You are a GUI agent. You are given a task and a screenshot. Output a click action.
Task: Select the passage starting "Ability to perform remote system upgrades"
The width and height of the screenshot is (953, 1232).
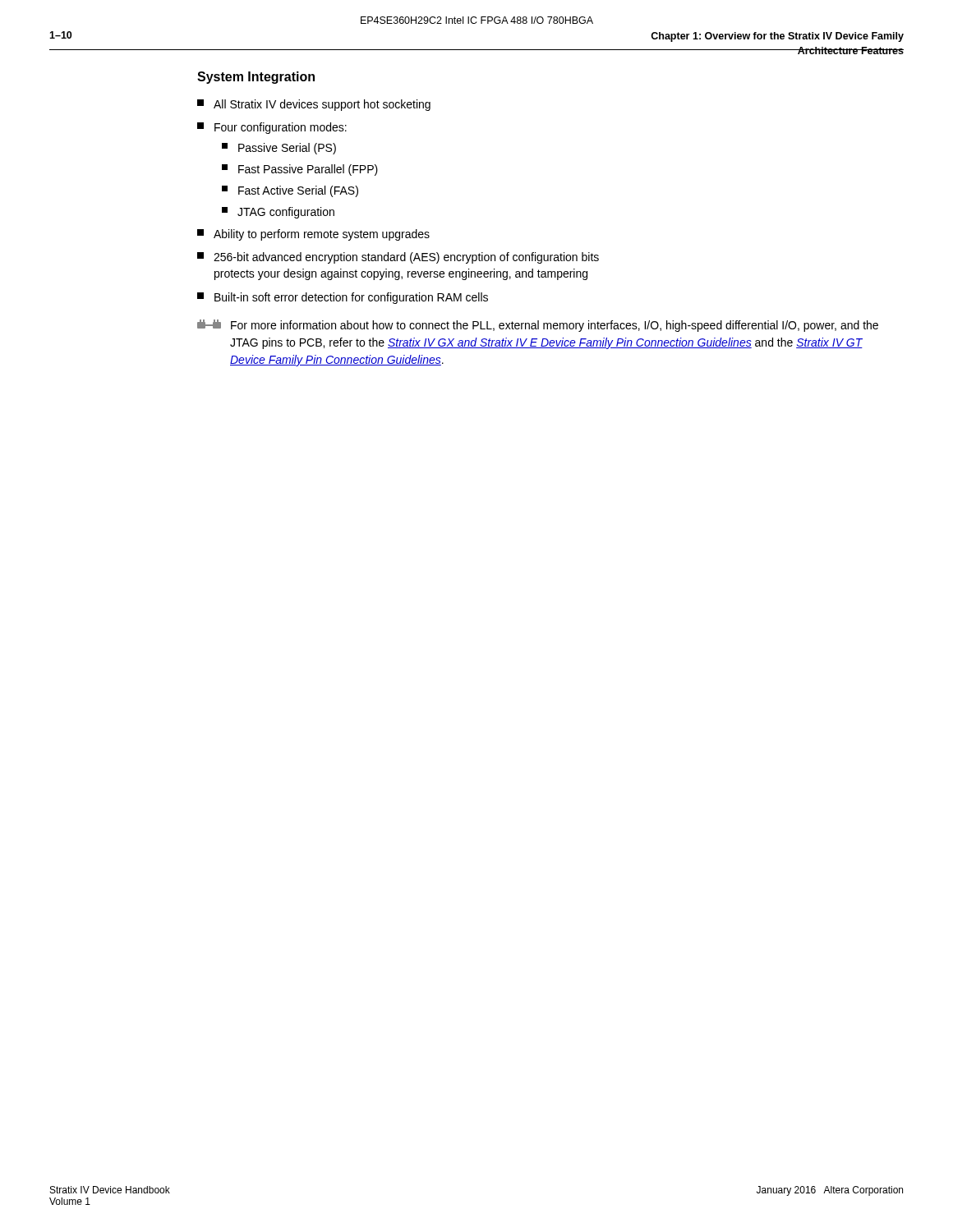pos(313,234)
